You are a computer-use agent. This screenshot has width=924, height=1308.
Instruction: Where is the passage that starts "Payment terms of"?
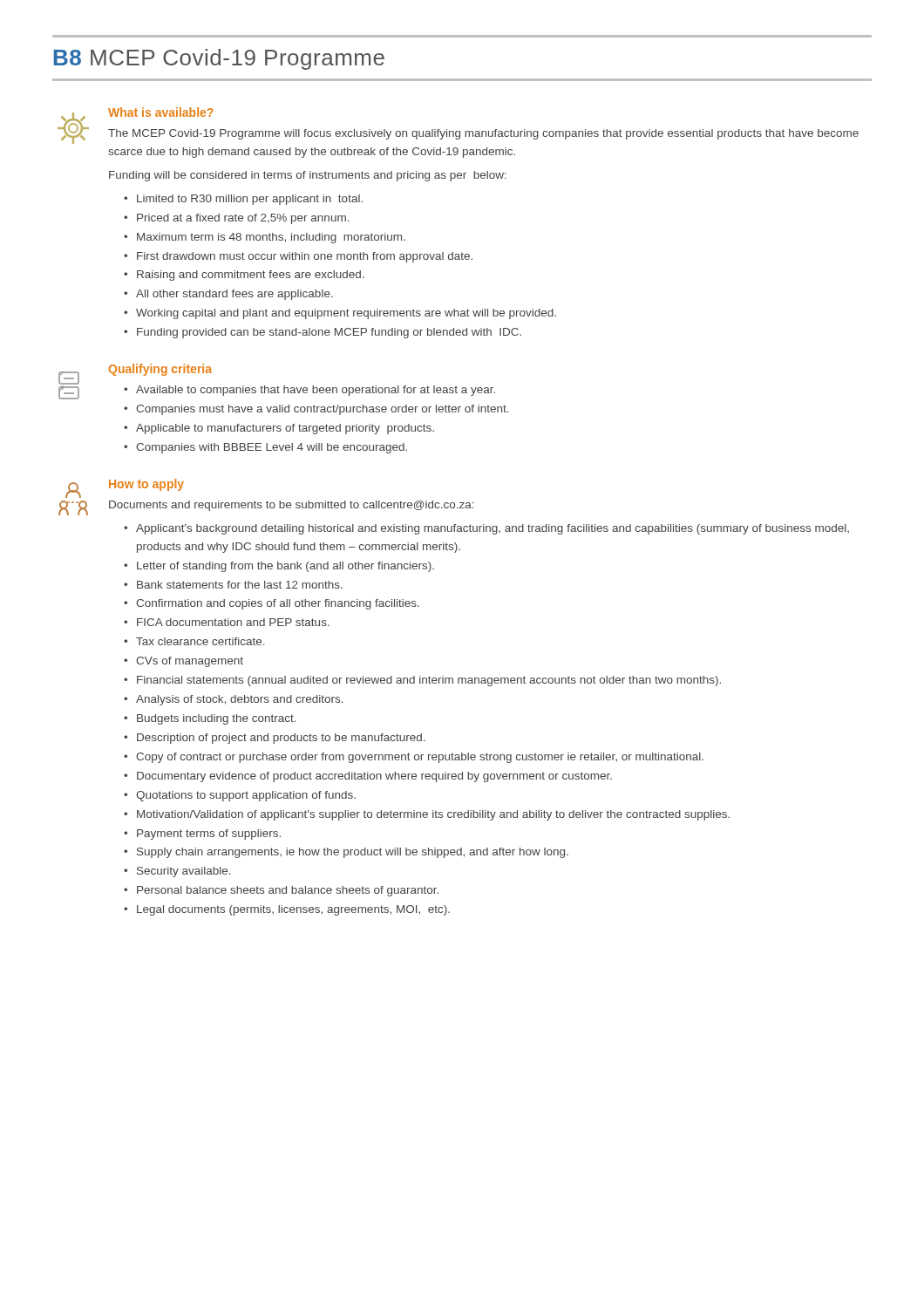point(209,833)
